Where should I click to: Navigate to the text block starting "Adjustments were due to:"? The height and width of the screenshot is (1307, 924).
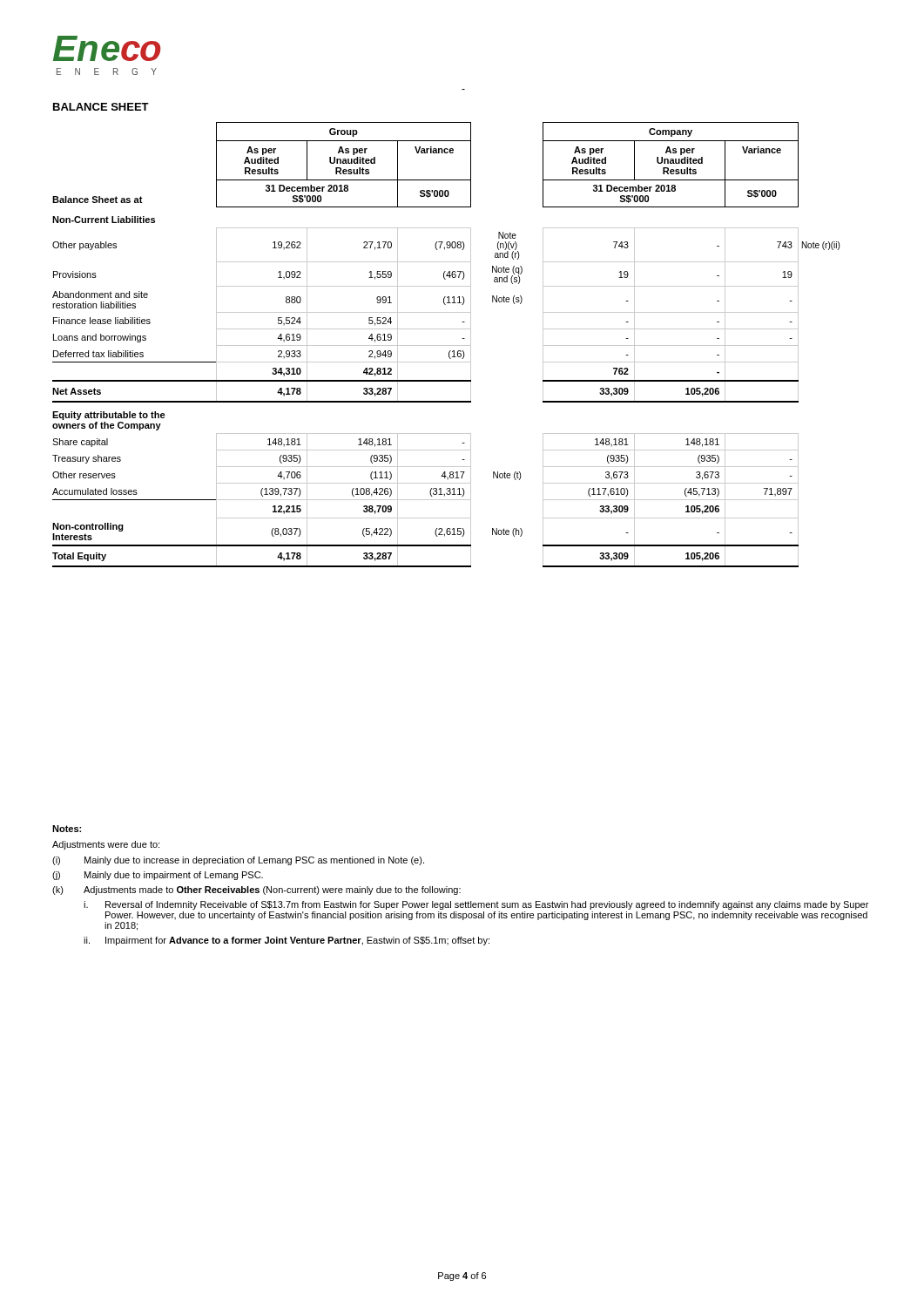[x=106, y=844]
